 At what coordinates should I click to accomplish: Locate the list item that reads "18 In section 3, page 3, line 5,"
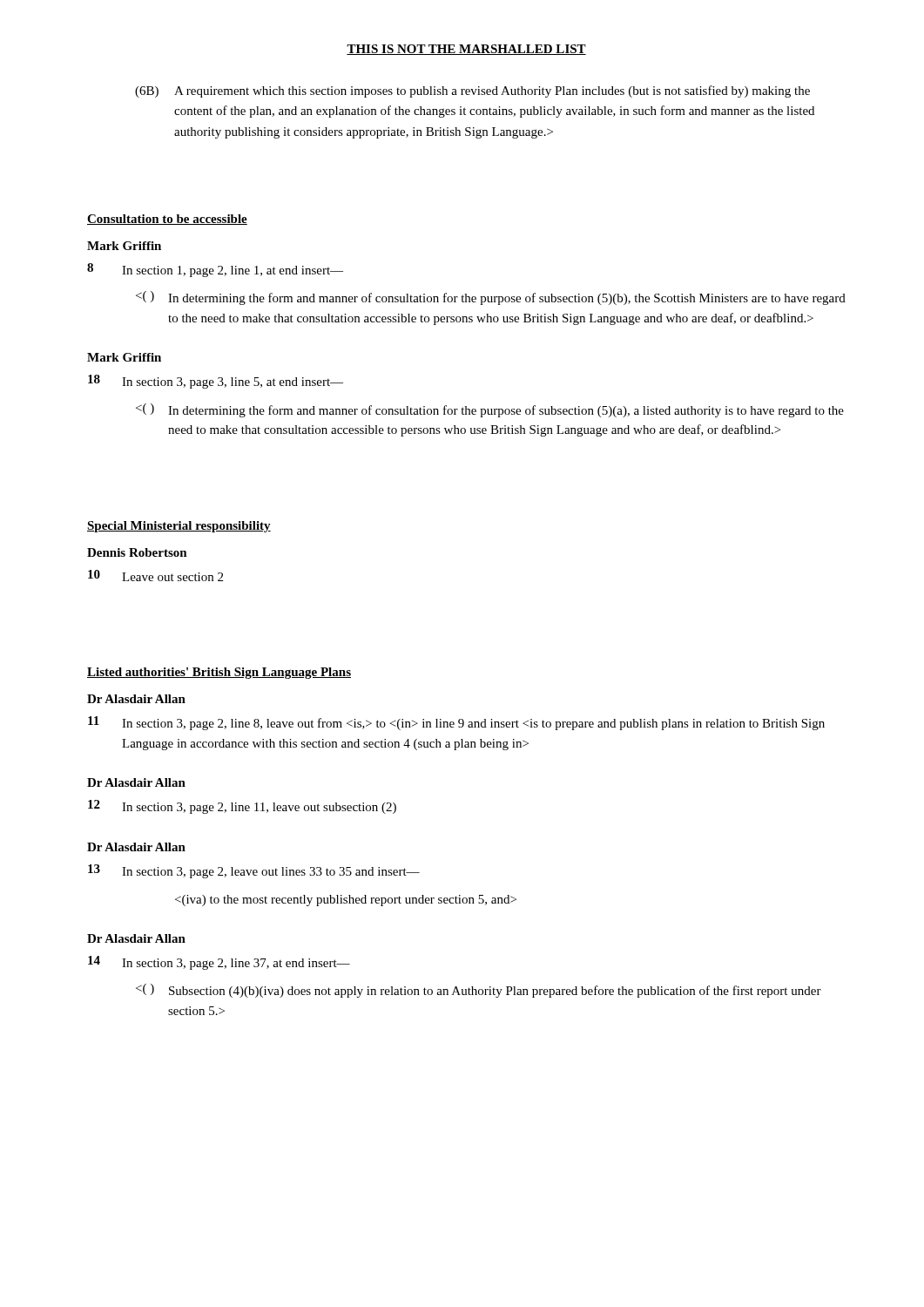point(216,382)
